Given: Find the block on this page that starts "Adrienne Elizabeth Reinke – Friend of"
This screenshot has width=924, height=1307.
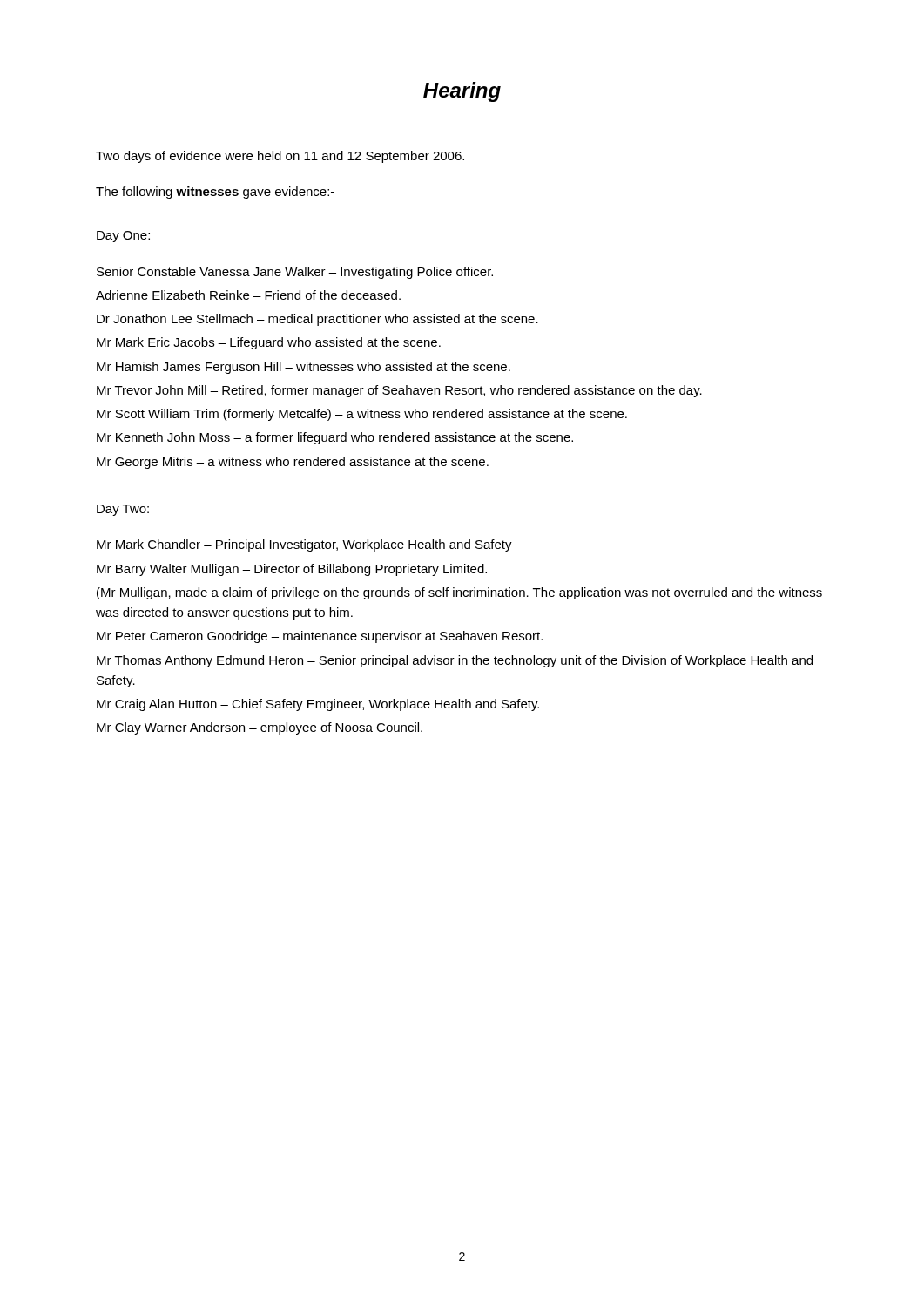Looking at the screenshot, I should [x=249, y=295].
